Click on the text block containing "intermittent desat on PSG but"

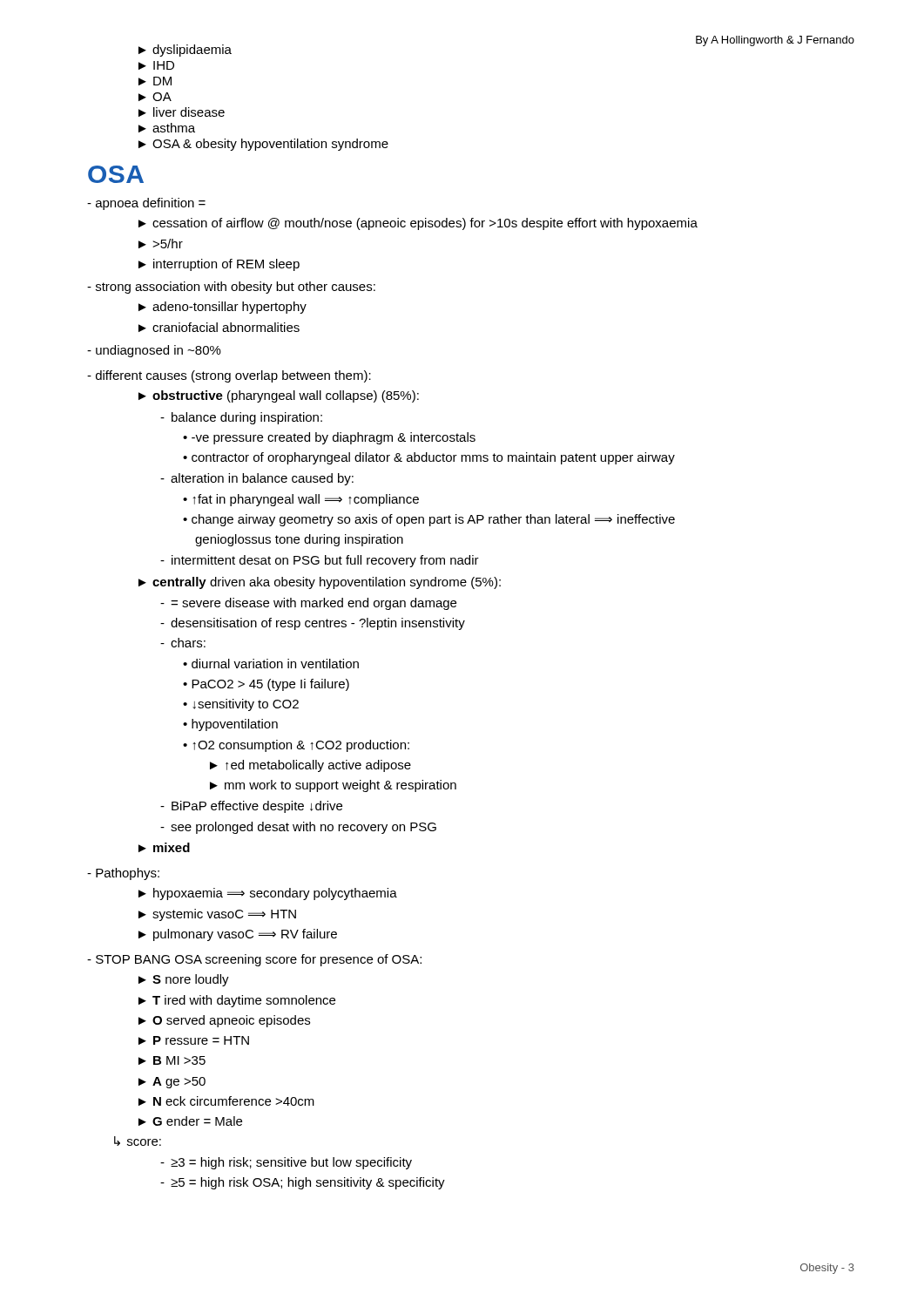(325, 560)
